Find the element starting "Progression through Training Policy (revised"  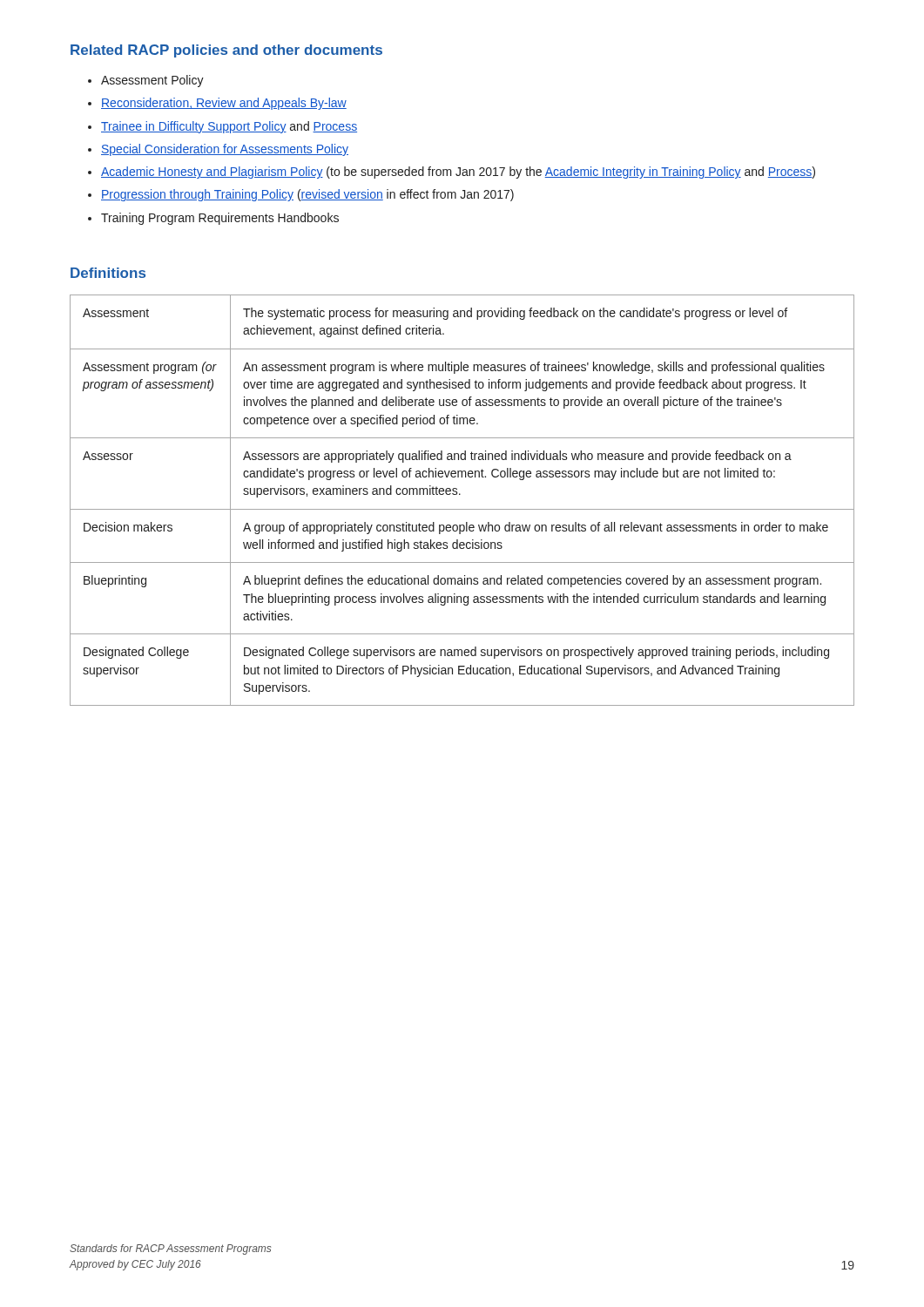(308, 195)
